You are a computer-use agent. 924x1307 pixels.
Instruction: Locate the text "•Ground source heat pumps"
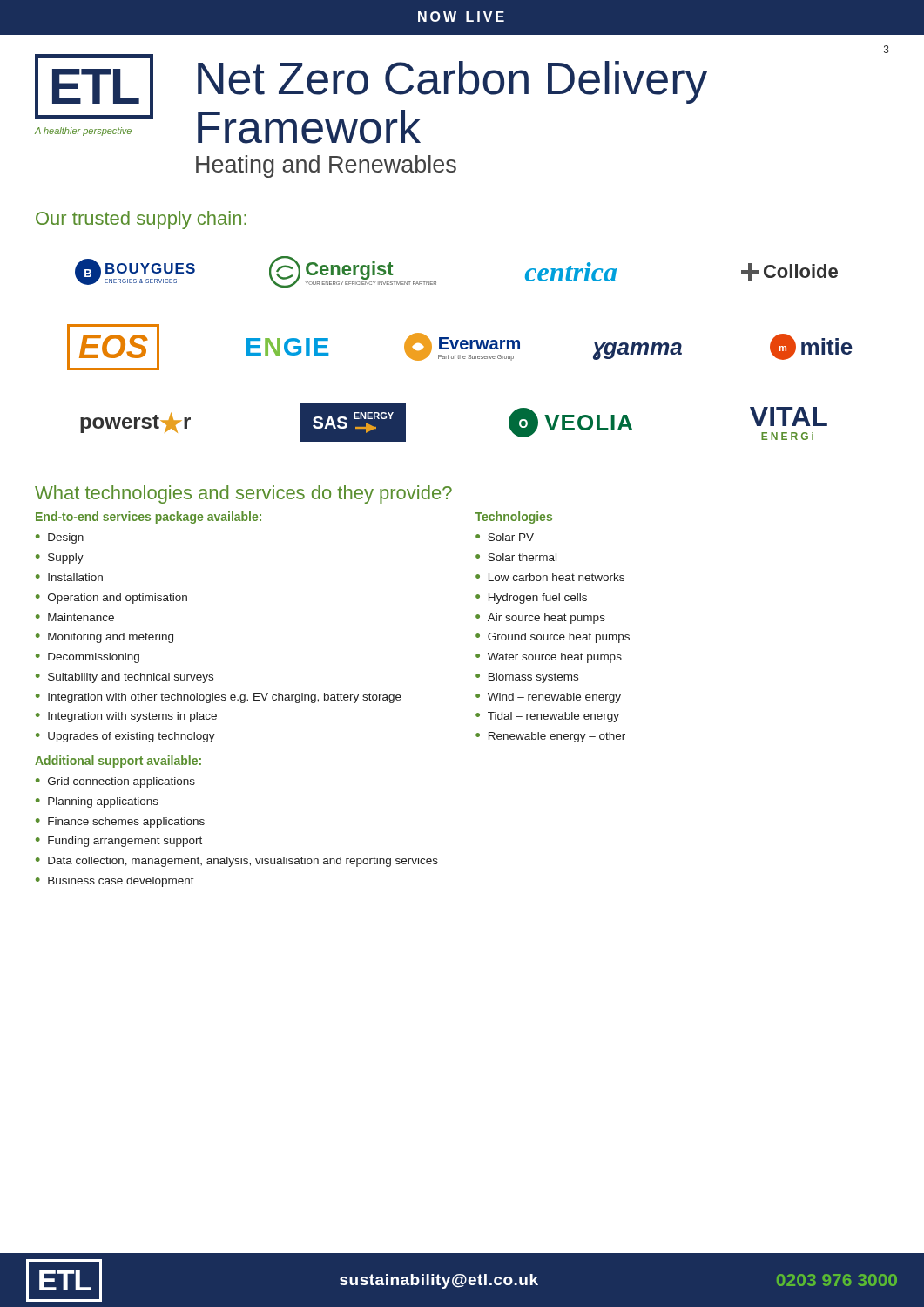point(553,637)
